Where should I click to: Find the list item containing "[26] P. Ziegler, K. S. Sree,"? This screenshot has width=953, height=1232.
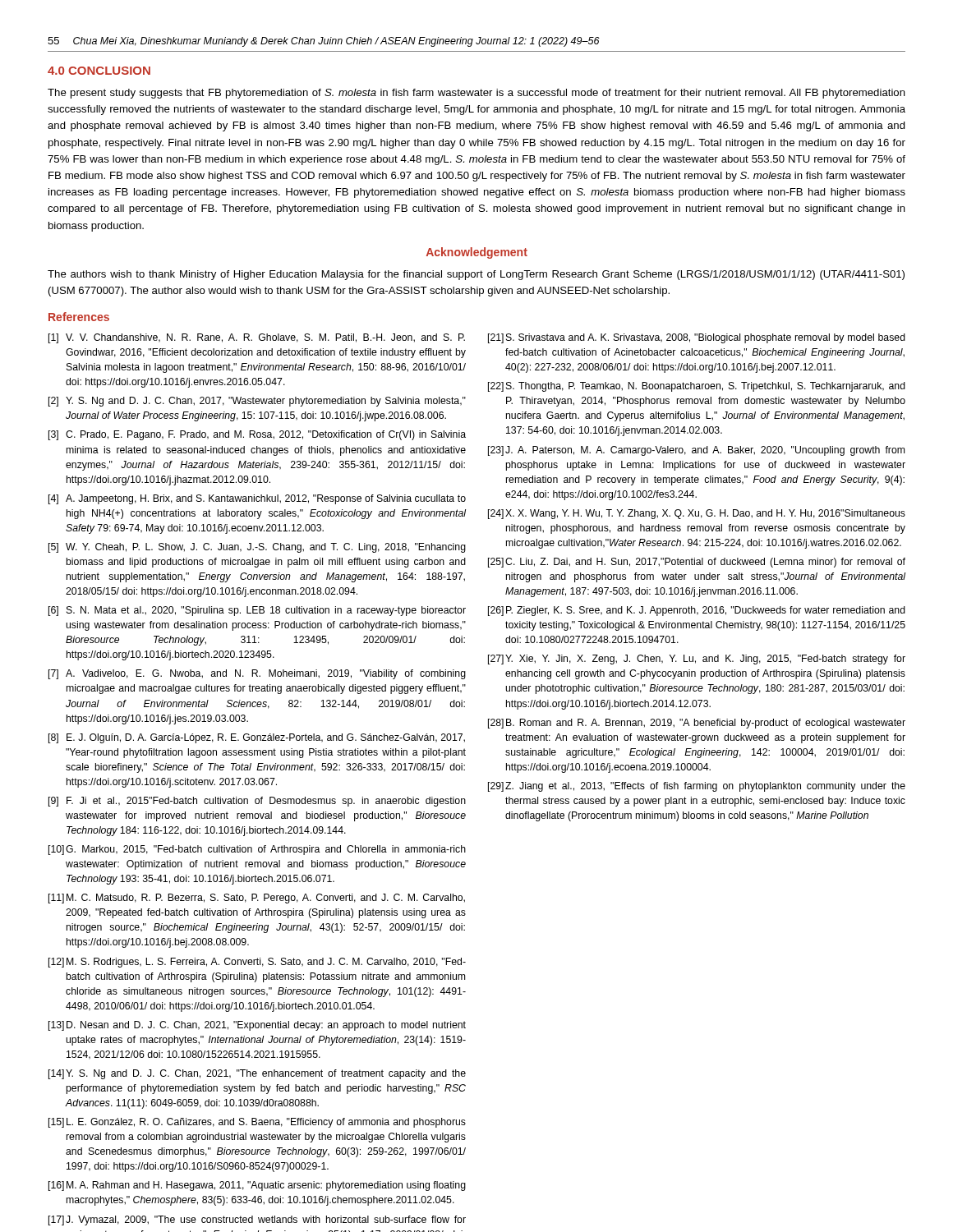(x=696, y=625)
